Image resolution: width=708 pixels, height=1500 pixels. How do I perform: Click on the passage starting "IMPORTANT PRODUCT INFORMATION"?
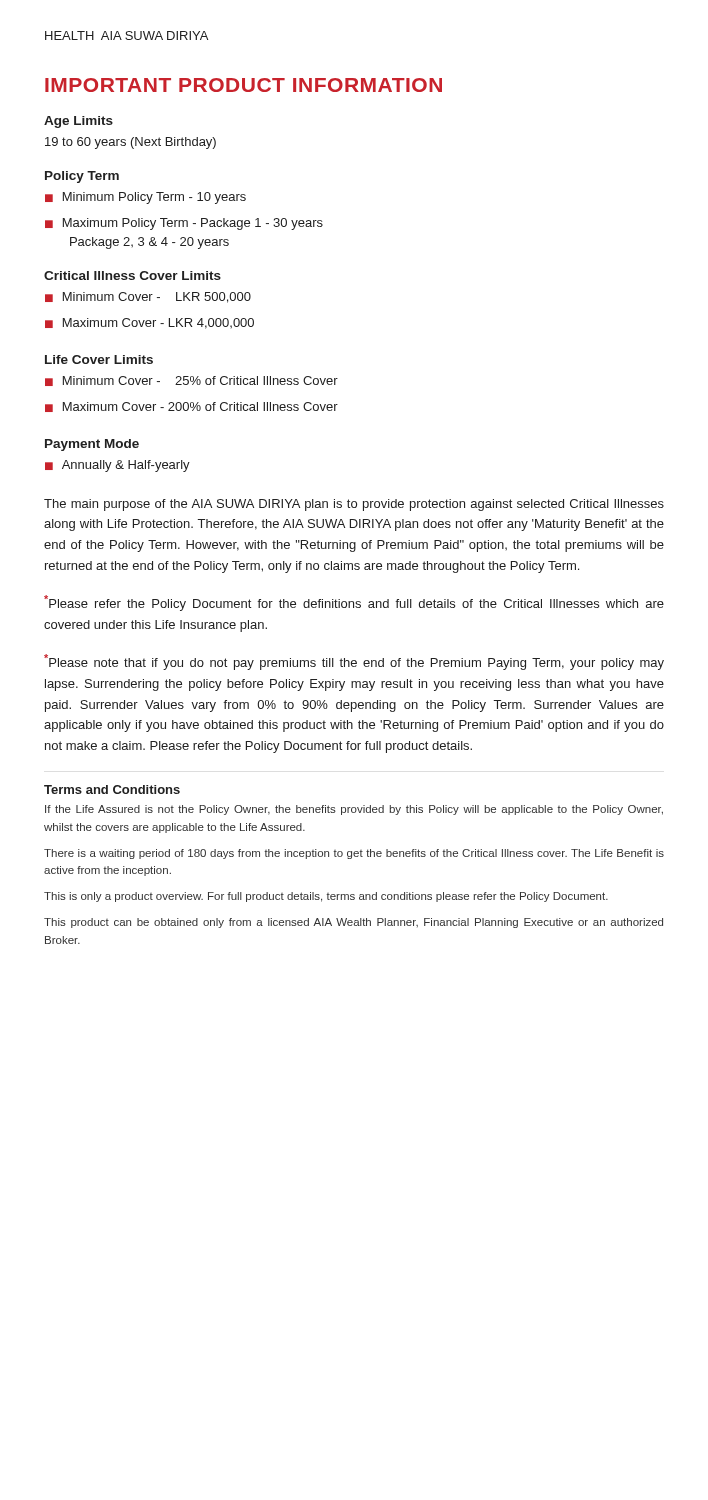point(244,85)
